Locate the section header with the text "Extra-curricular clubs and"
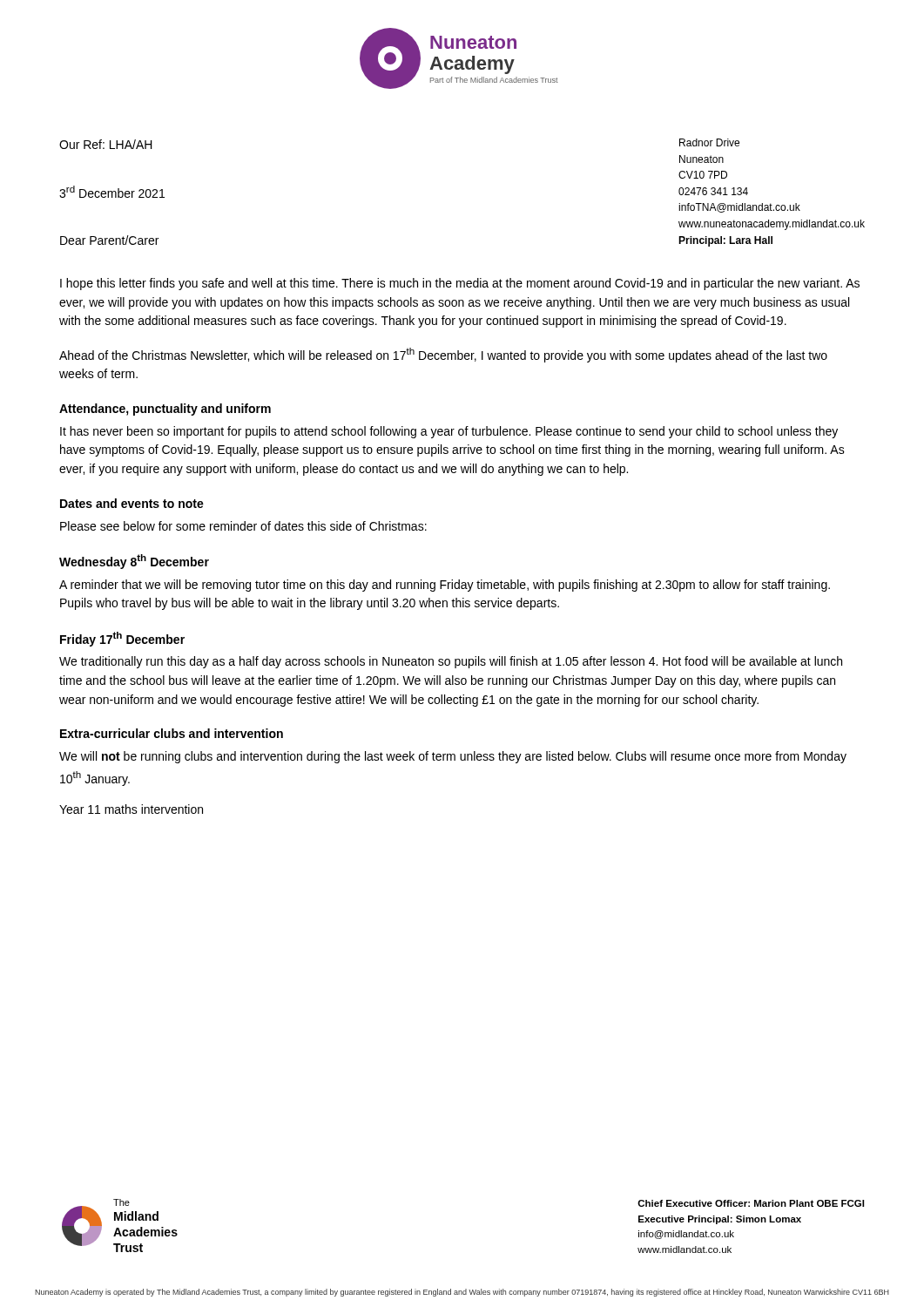This screenshot has width=924, height=1307. (171, 734)
